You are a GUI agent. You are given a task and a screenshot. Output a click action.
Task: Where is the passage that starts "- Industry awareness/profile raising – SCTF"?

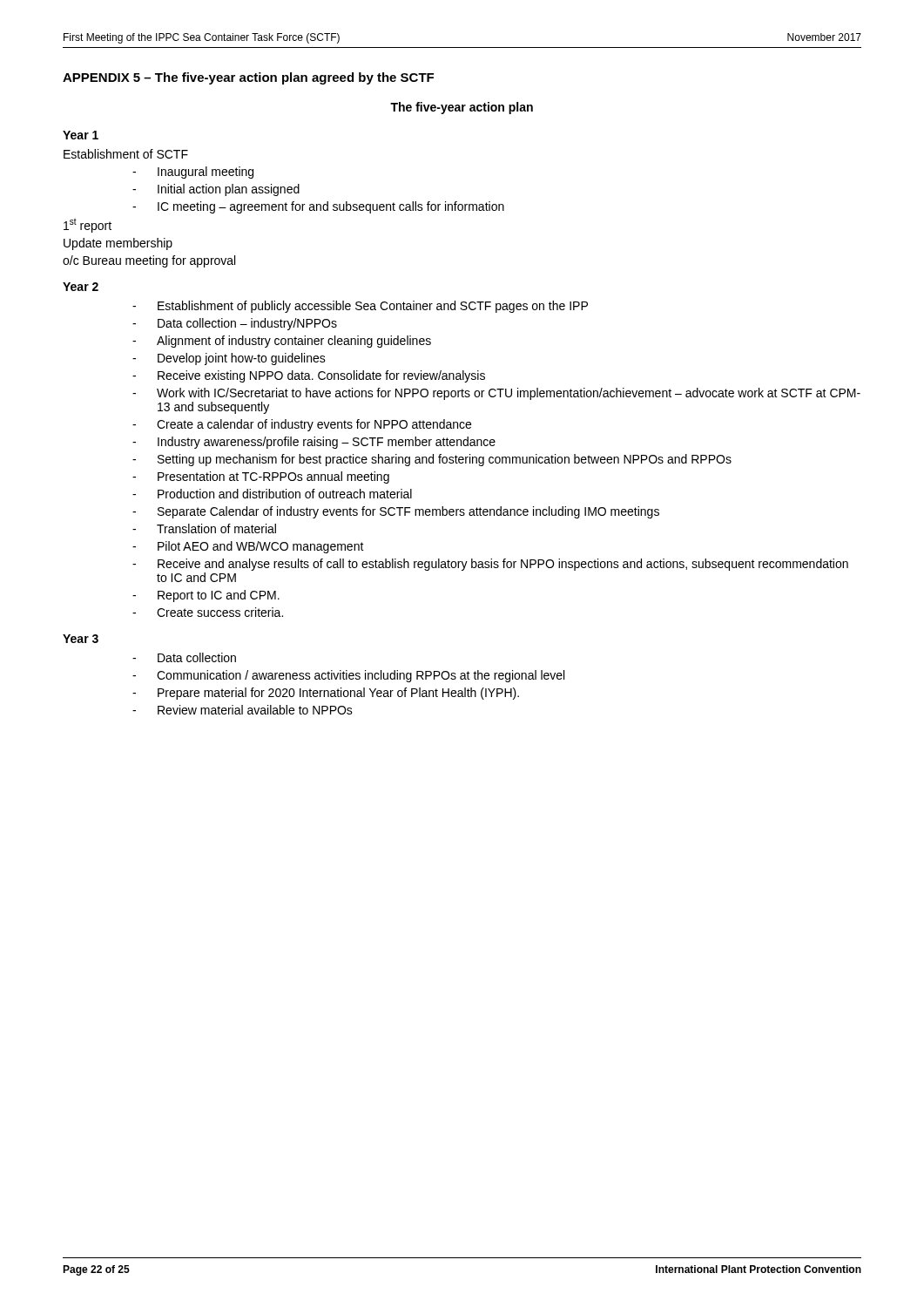click(x=497, y=441)
